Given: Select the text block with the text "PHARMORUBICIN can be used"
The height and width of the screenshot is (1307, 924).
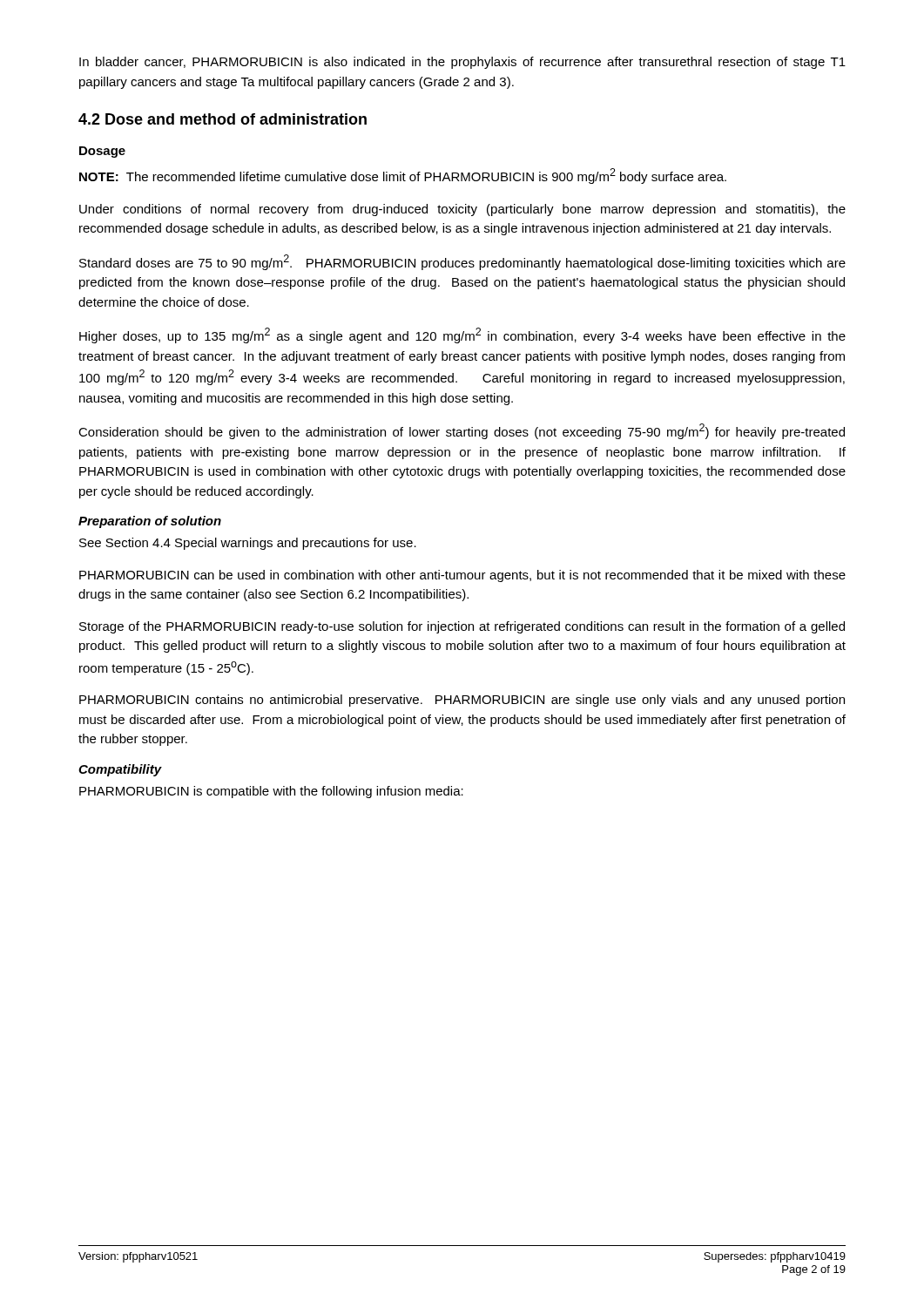Looking at the screenshot, I should tap(462, 585).
